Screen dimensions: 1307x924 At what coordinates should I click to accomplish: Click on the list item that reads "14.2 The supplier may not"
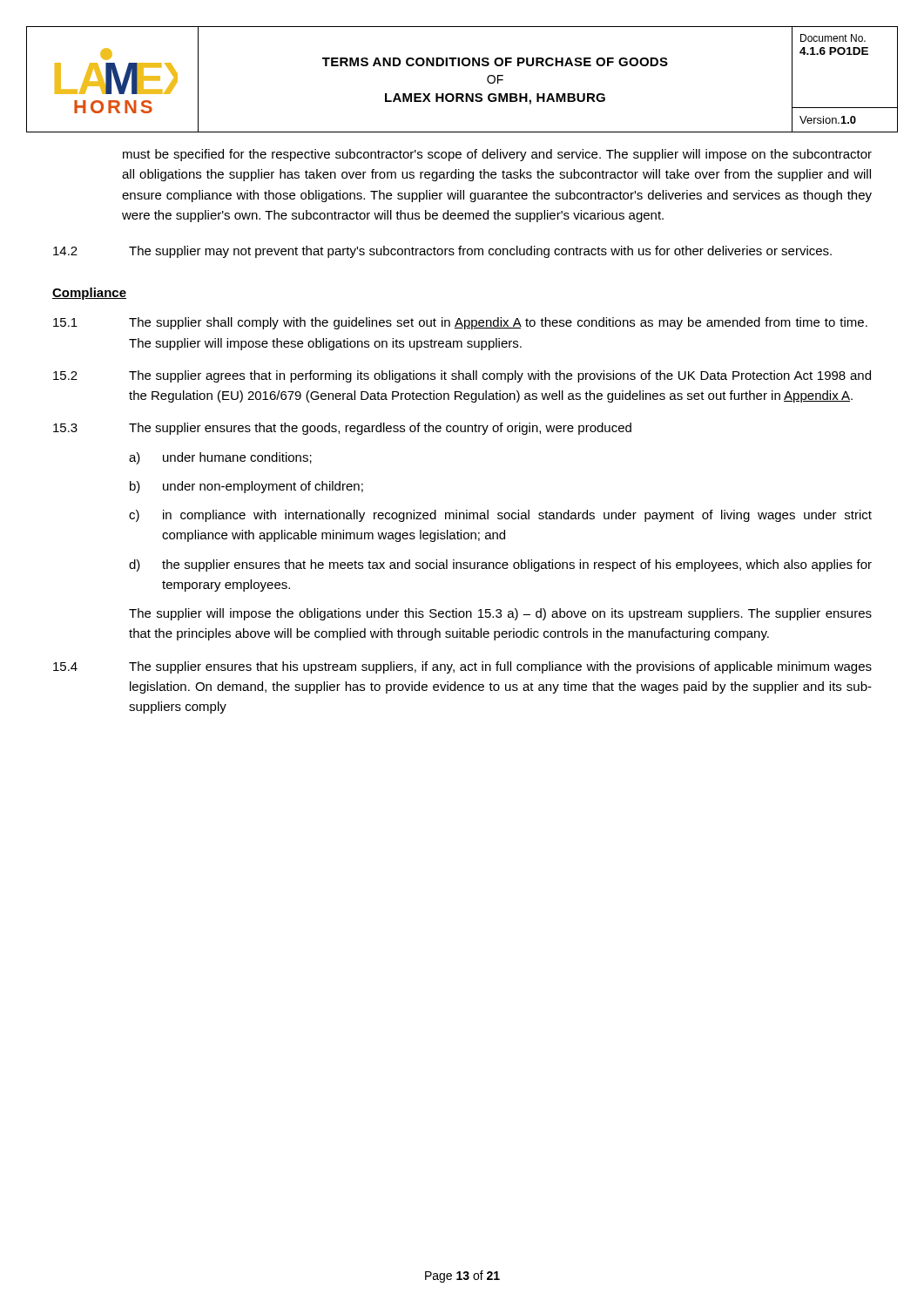pyautogui.click(x=462, y=251)
